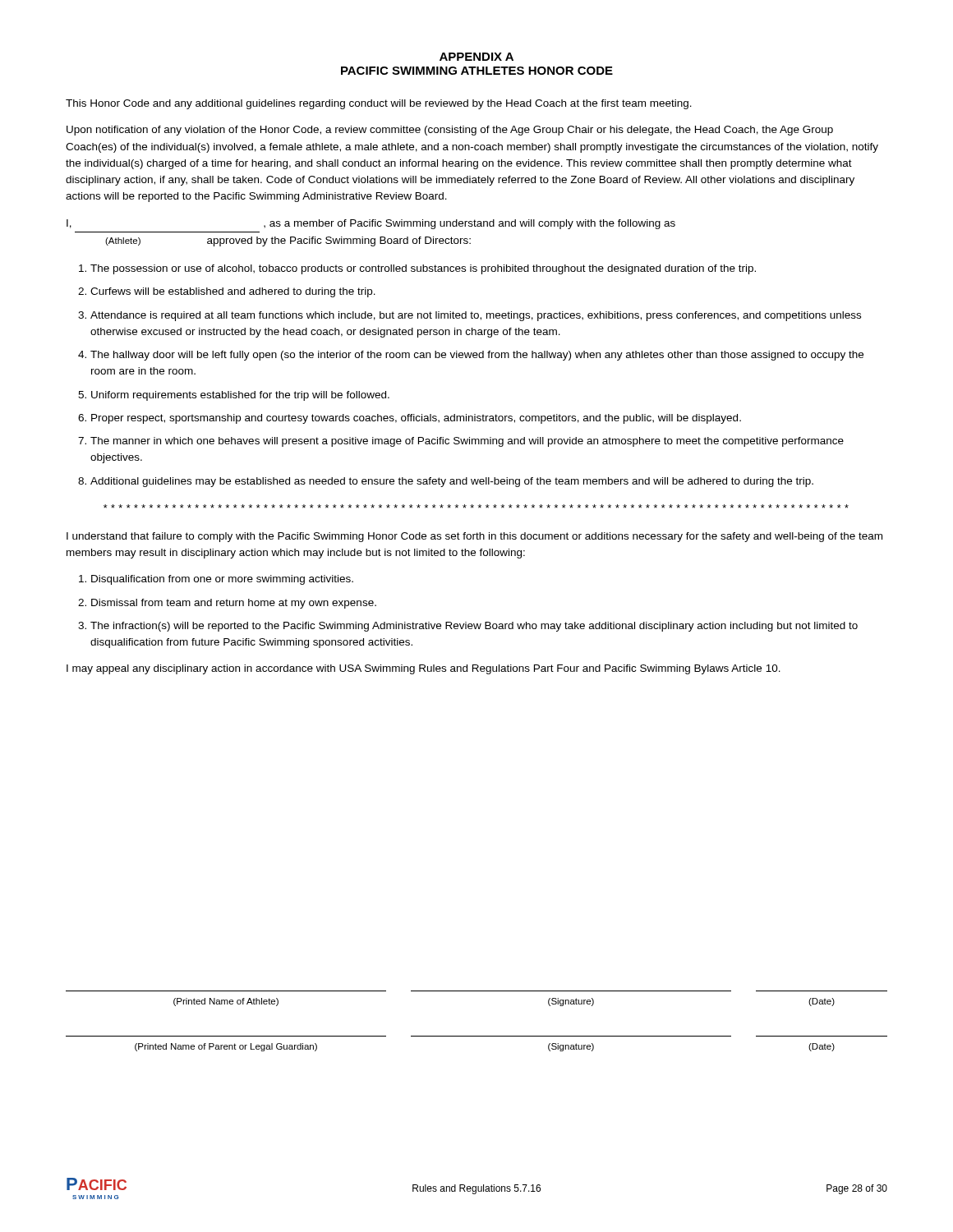Screen dimensions: 1232x953
Task: Point to the block beginning "Additional guidelines may be established"
Action: (x=452, y=480)
